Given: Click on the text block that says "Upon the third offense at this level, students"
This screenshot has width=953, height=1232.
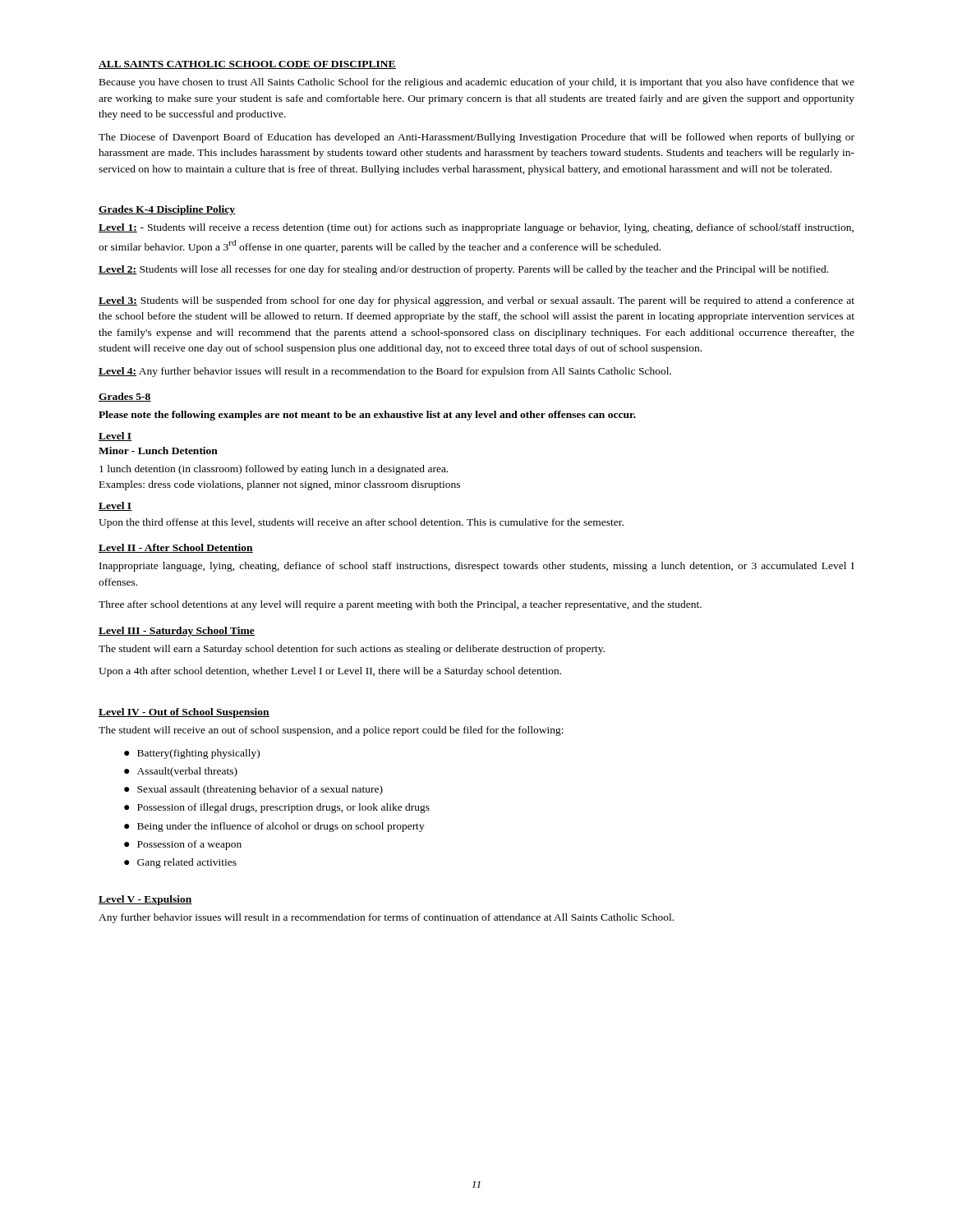Looking at the screenshot, I should tap(361, 522).
